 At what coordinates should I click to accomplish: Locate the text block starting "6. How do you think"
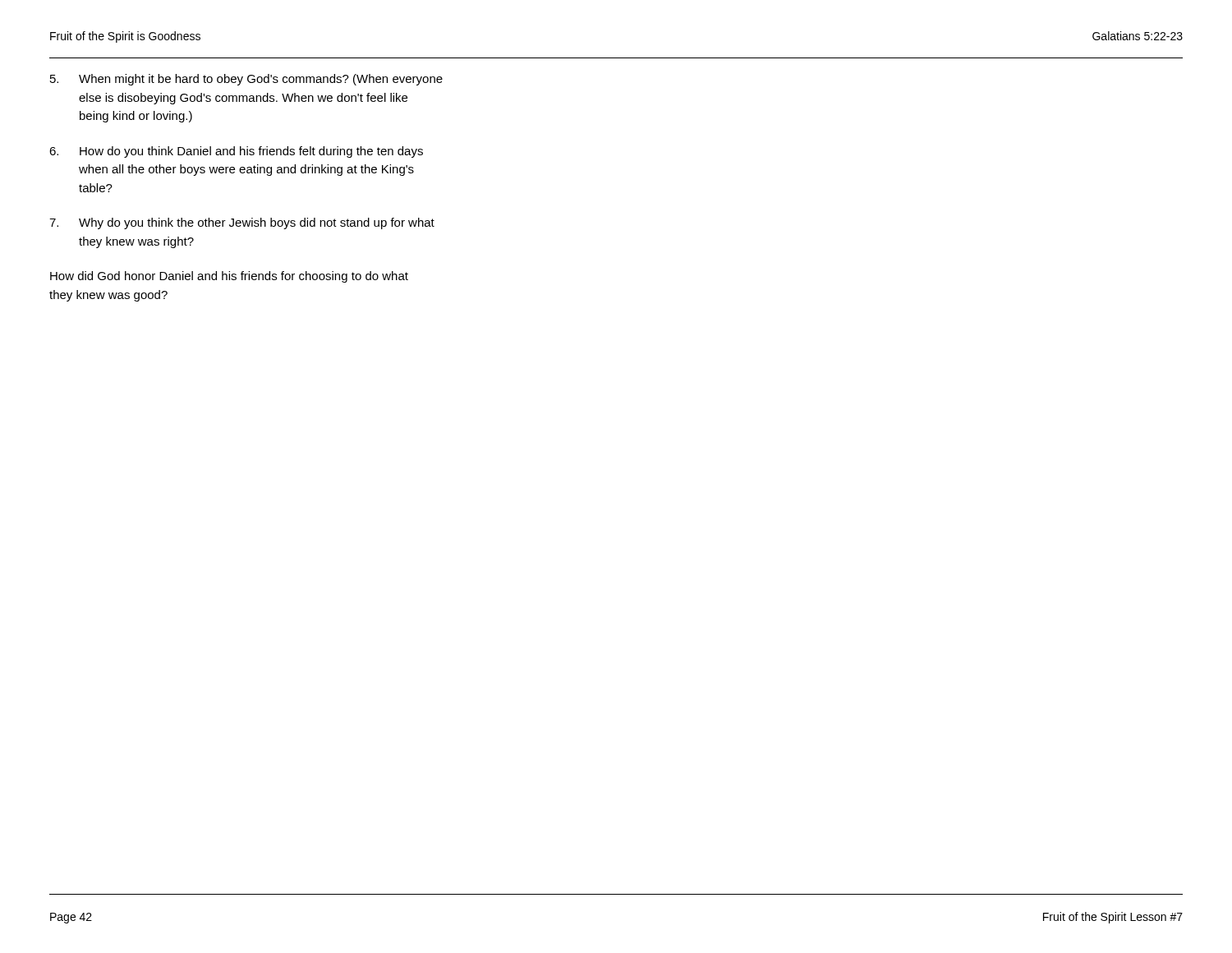236,152
